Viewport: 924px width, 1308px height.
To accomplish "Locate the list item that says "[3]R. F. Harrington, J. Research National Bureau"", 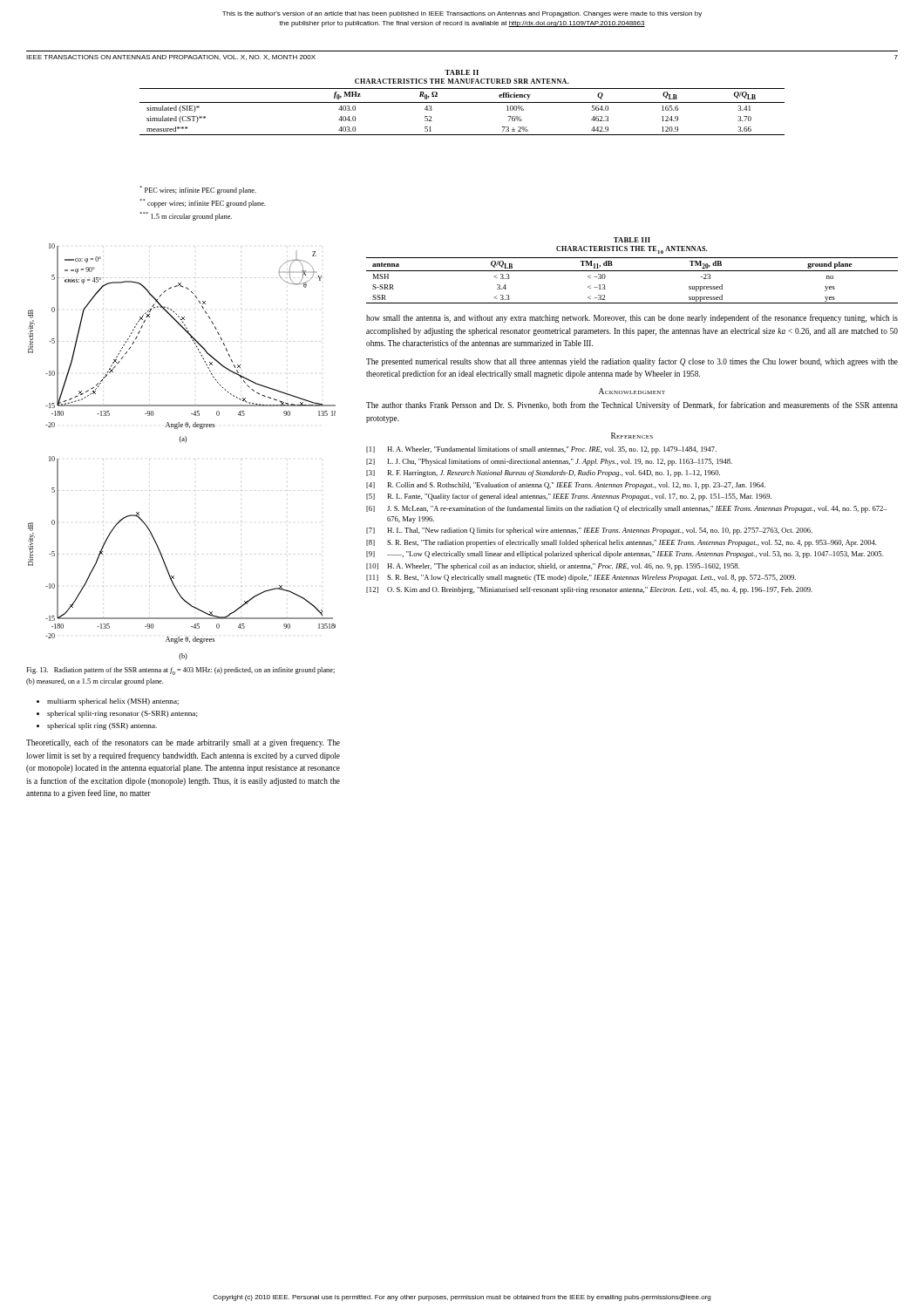I will pyautogui.click(x=632, y=473).
